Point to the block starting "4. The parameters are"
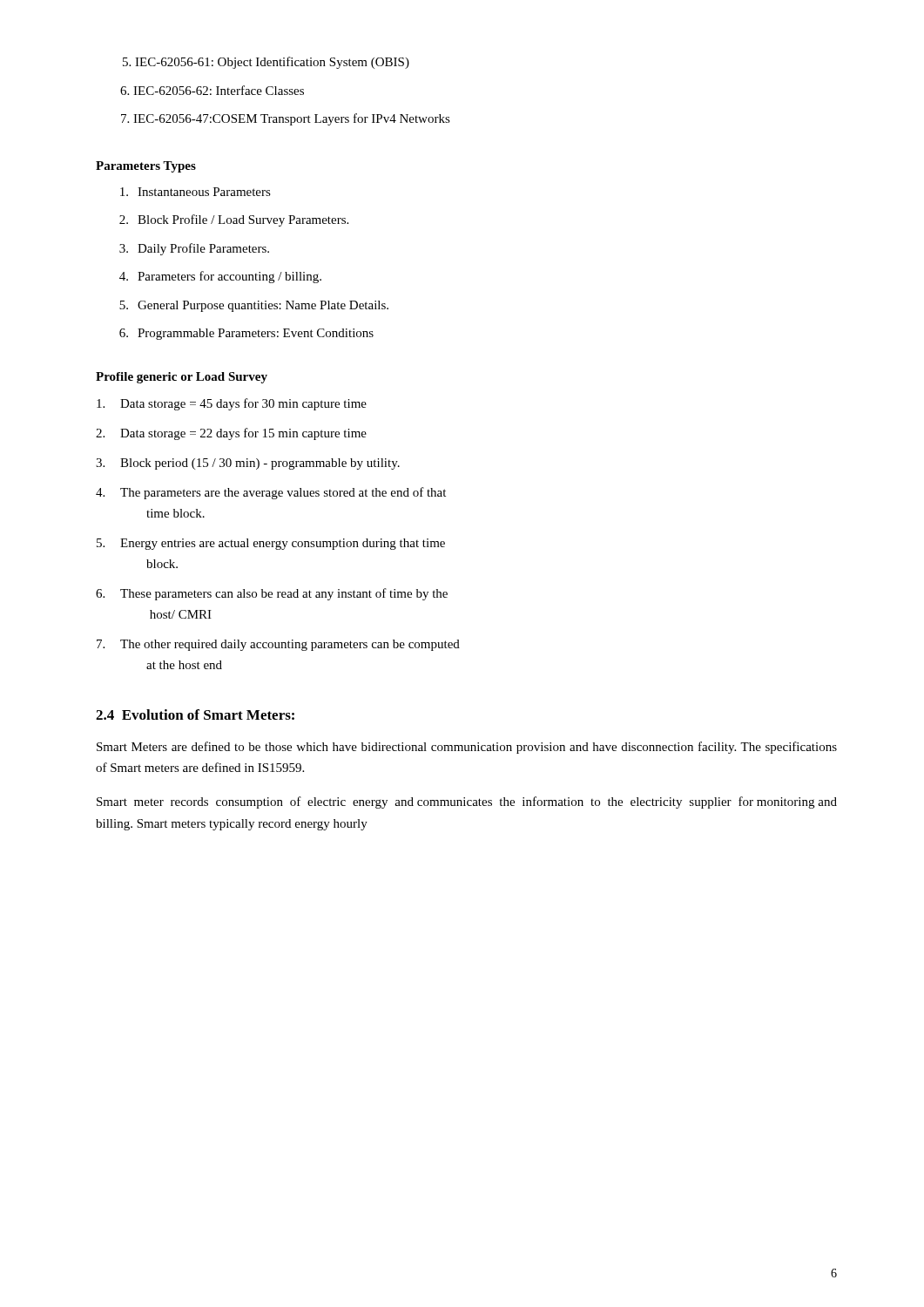 pyautogui.click(x=271, y=493)
